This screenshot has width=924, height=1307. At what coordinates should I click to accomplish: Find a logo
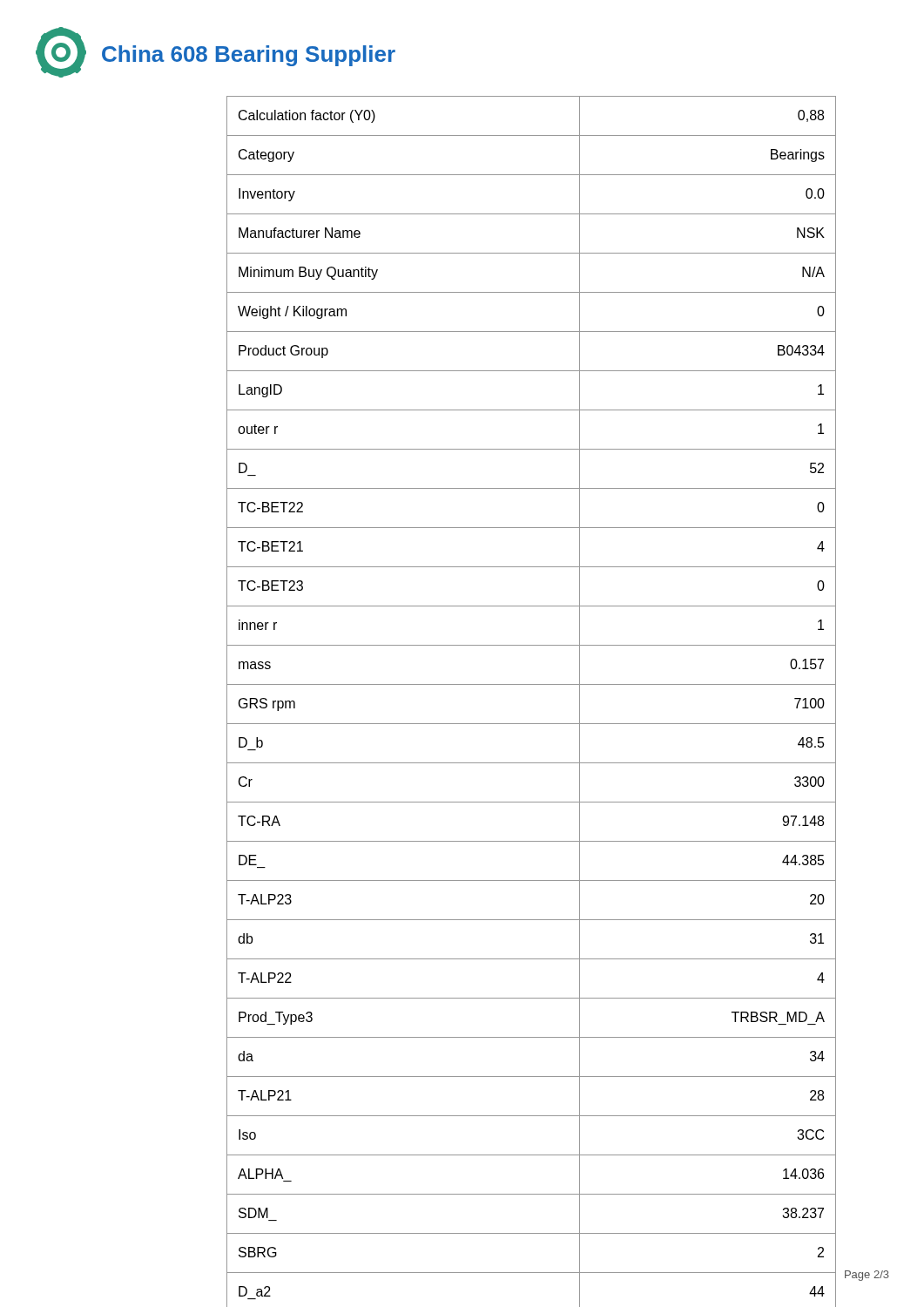coord(61,54)
